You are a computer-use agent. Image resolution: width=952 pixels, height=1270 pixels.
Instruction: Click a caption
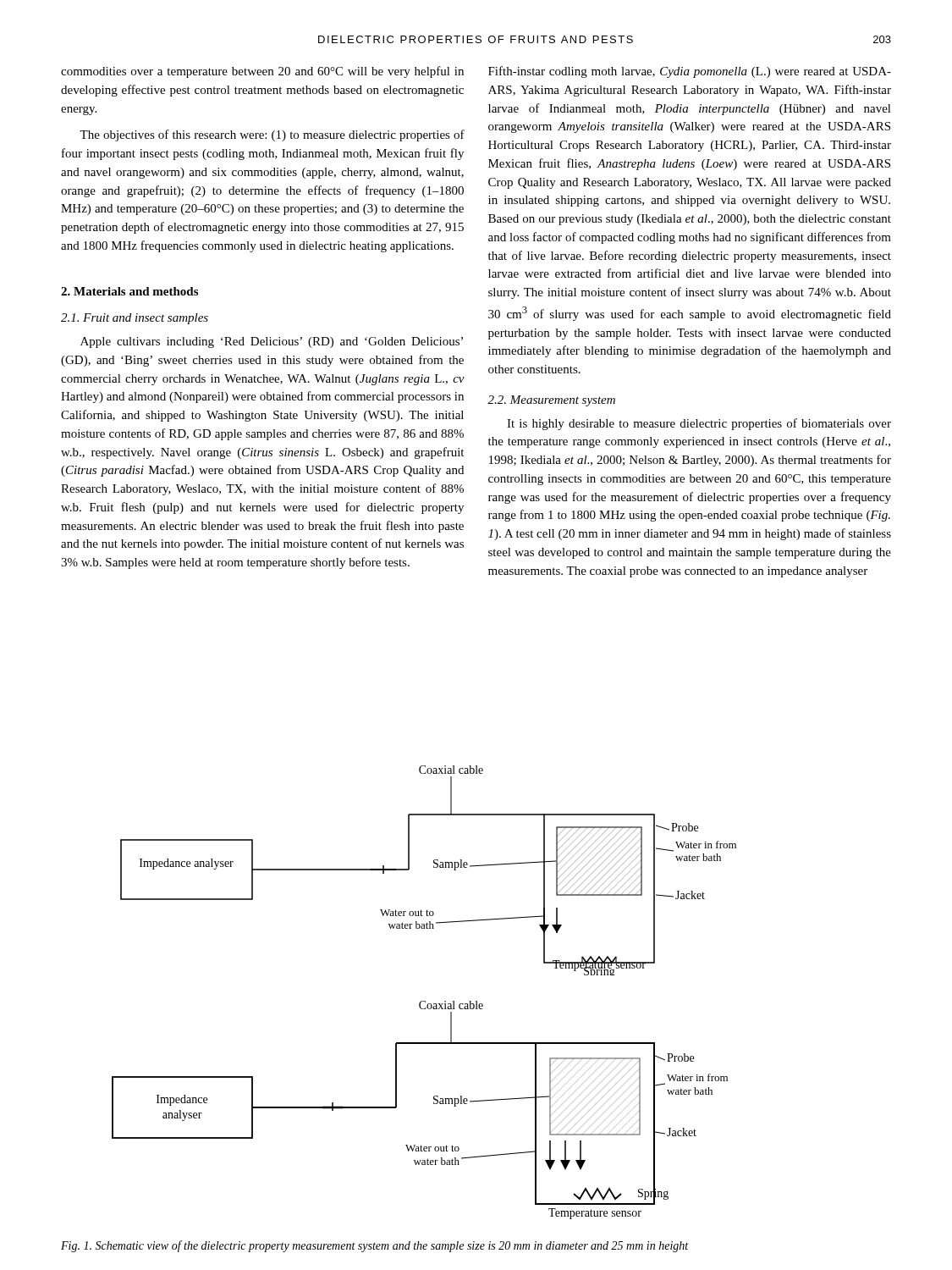pos(375,1246)
